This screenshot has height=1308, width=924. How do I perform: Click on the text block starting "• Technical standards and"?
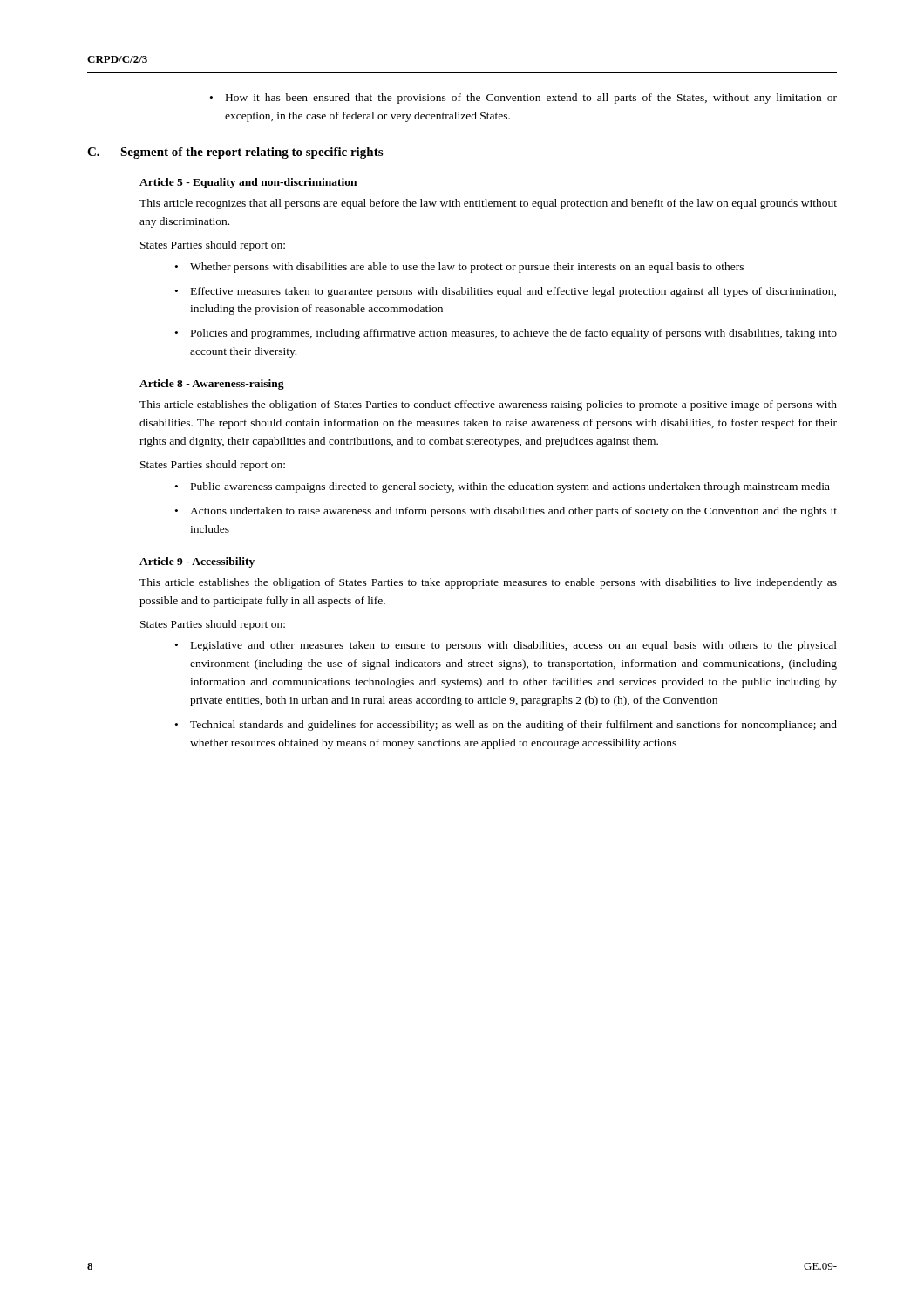point(506,734)
